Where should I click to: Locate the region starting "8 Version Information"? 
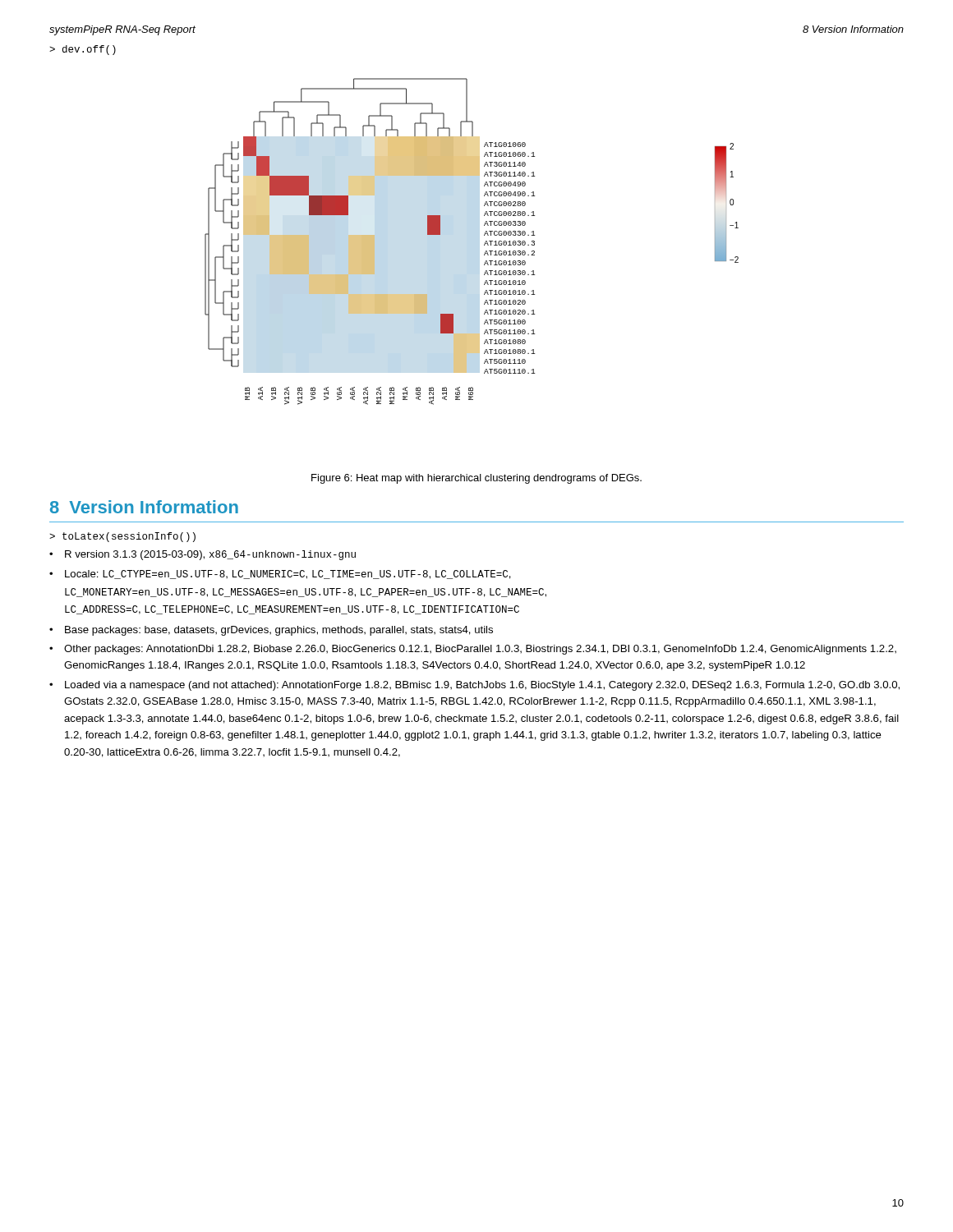(144, 508)
